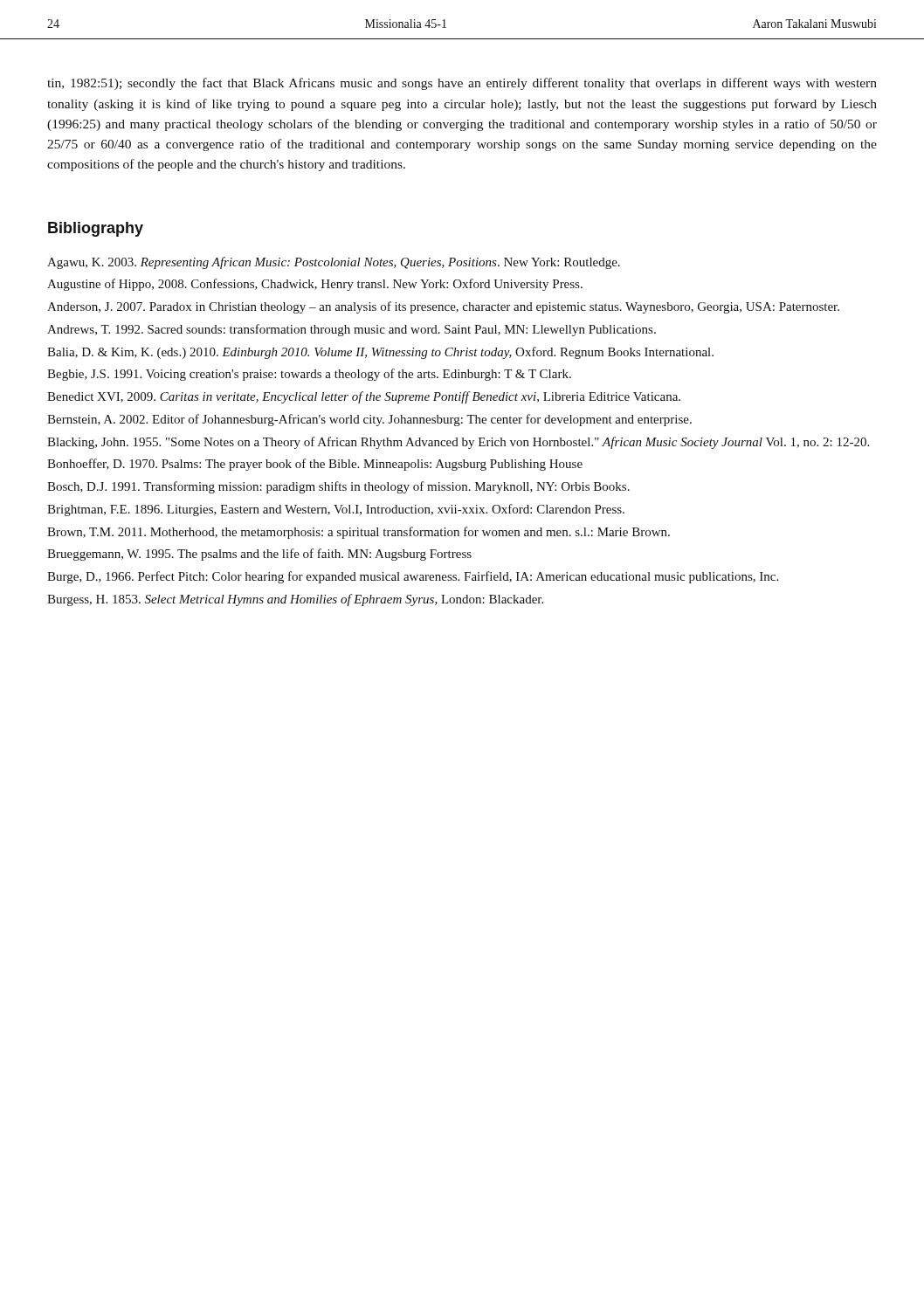
Task: Locate the list item that reads "Anderson, J. 2007. Paradox in Christian theology"
Action: click(x=444, y=307)
